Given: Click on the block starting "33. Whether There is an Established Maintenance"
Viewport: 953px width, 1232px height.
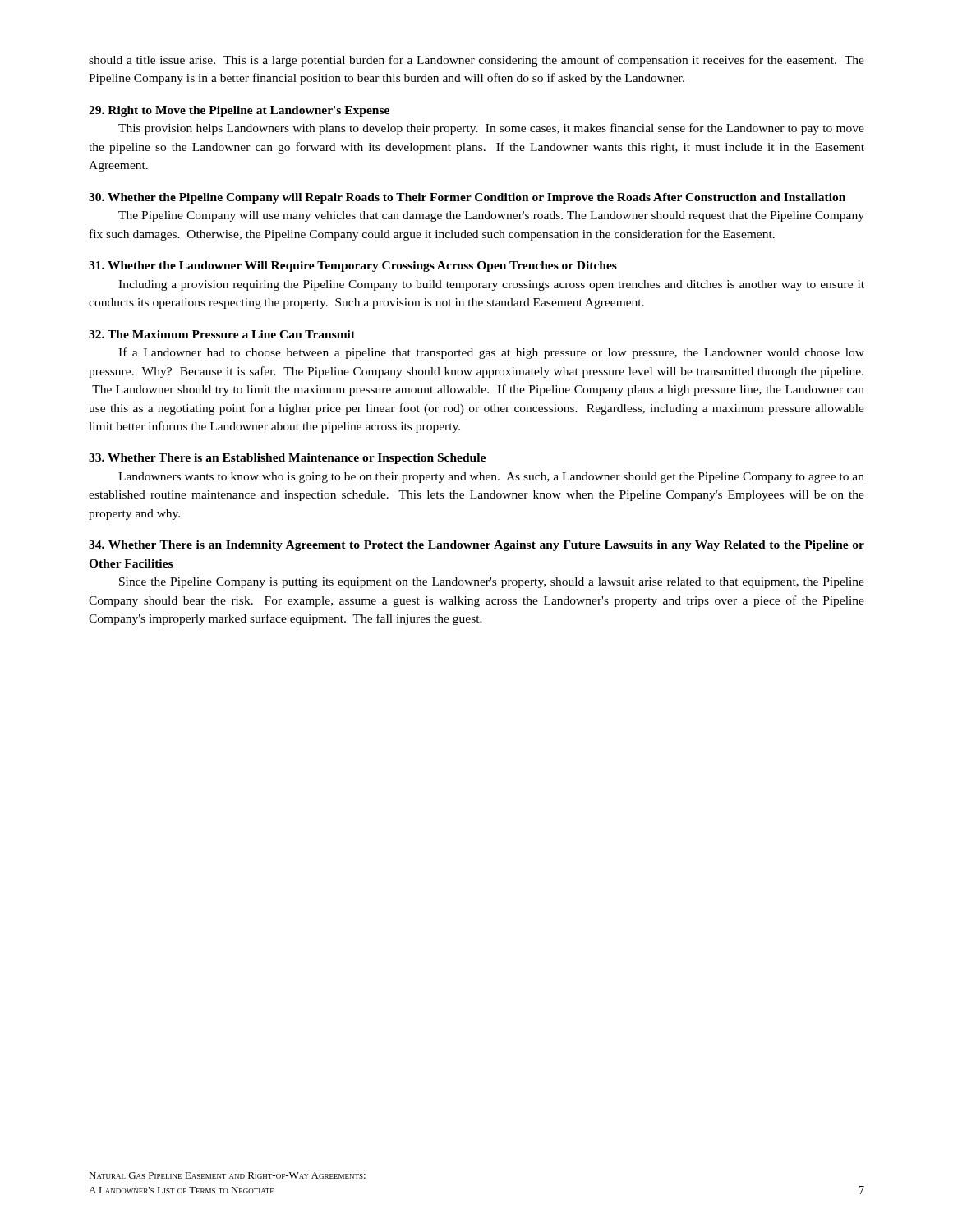Looking at the screenshot, I should coord(476,458).
